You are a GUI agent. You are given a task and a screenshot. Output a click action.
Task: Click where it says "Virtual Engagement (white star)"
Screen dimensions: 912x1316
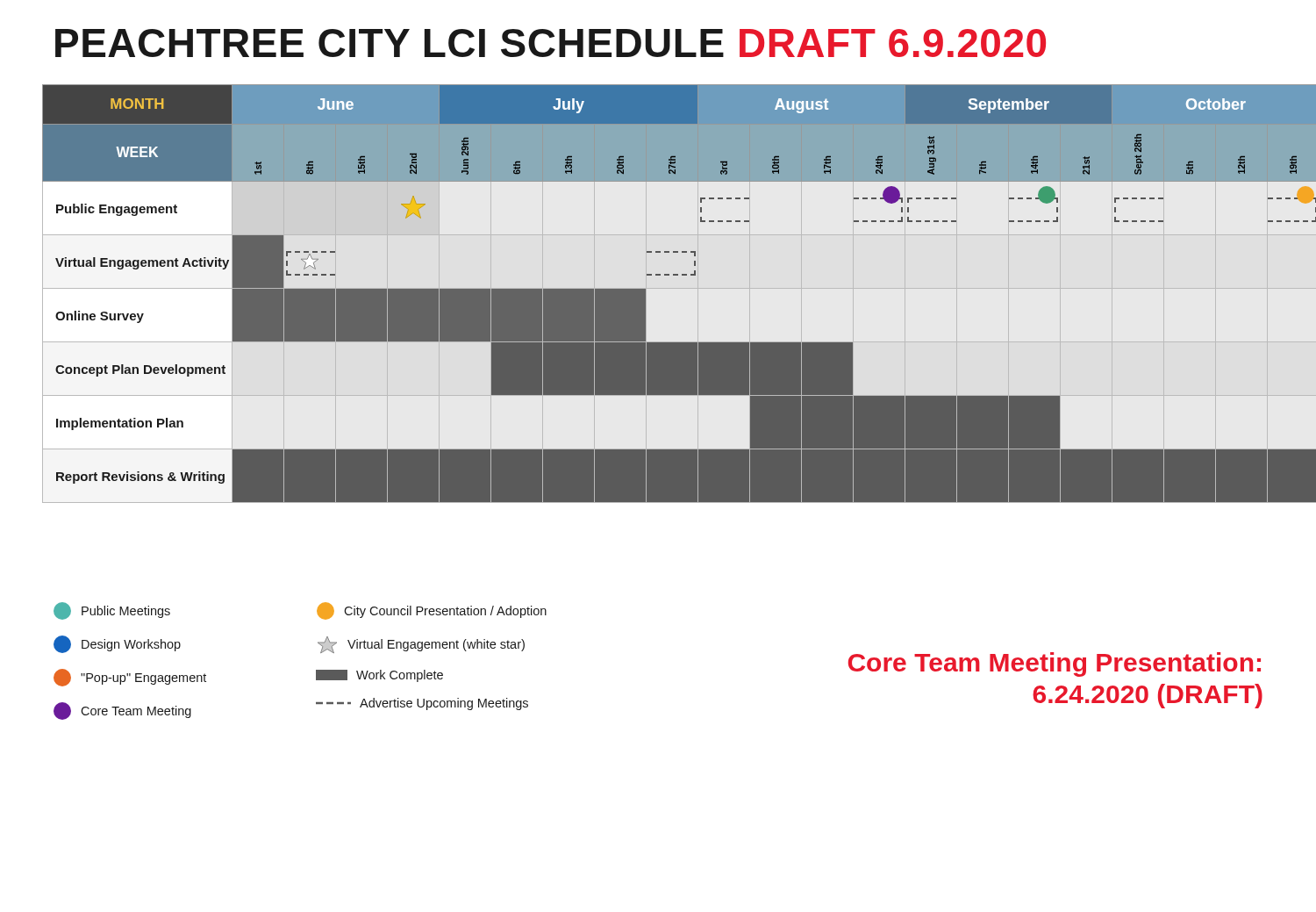point(421,644)
